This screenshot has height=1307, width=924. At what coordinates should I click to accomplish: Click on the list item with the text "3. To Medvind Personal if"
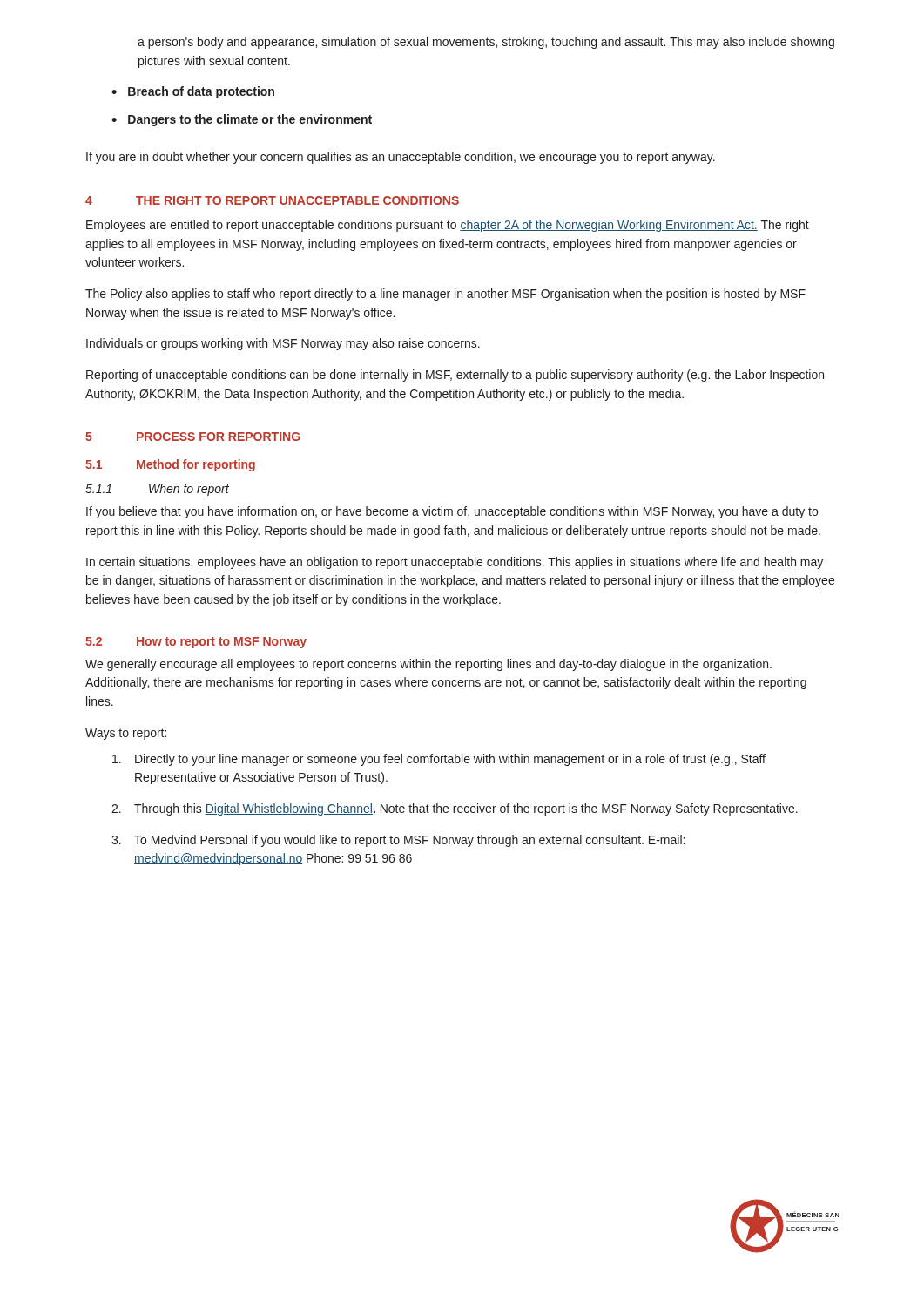(x=475, y=850)
